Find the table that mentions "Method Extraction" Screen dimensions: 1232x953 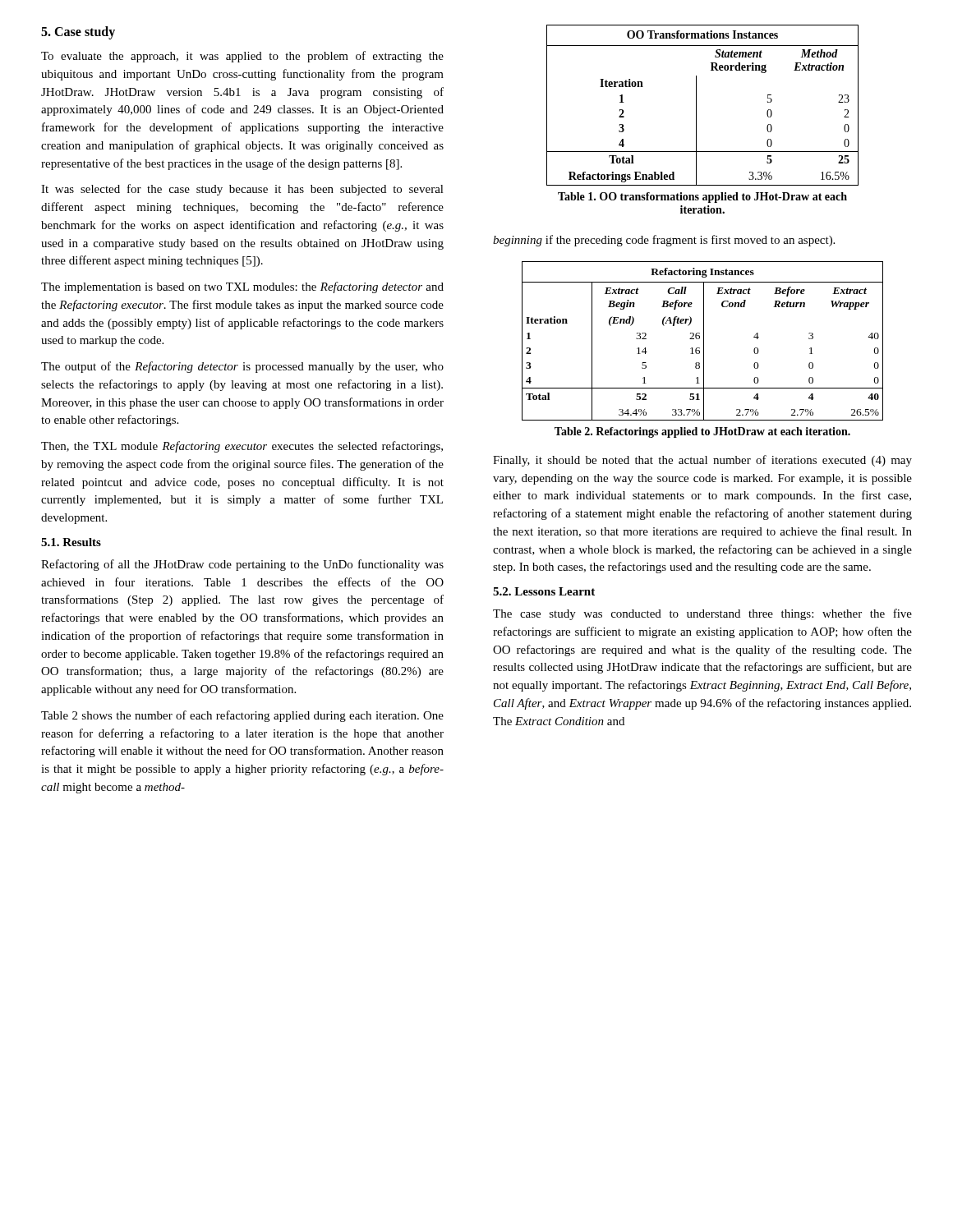point(702,105)
